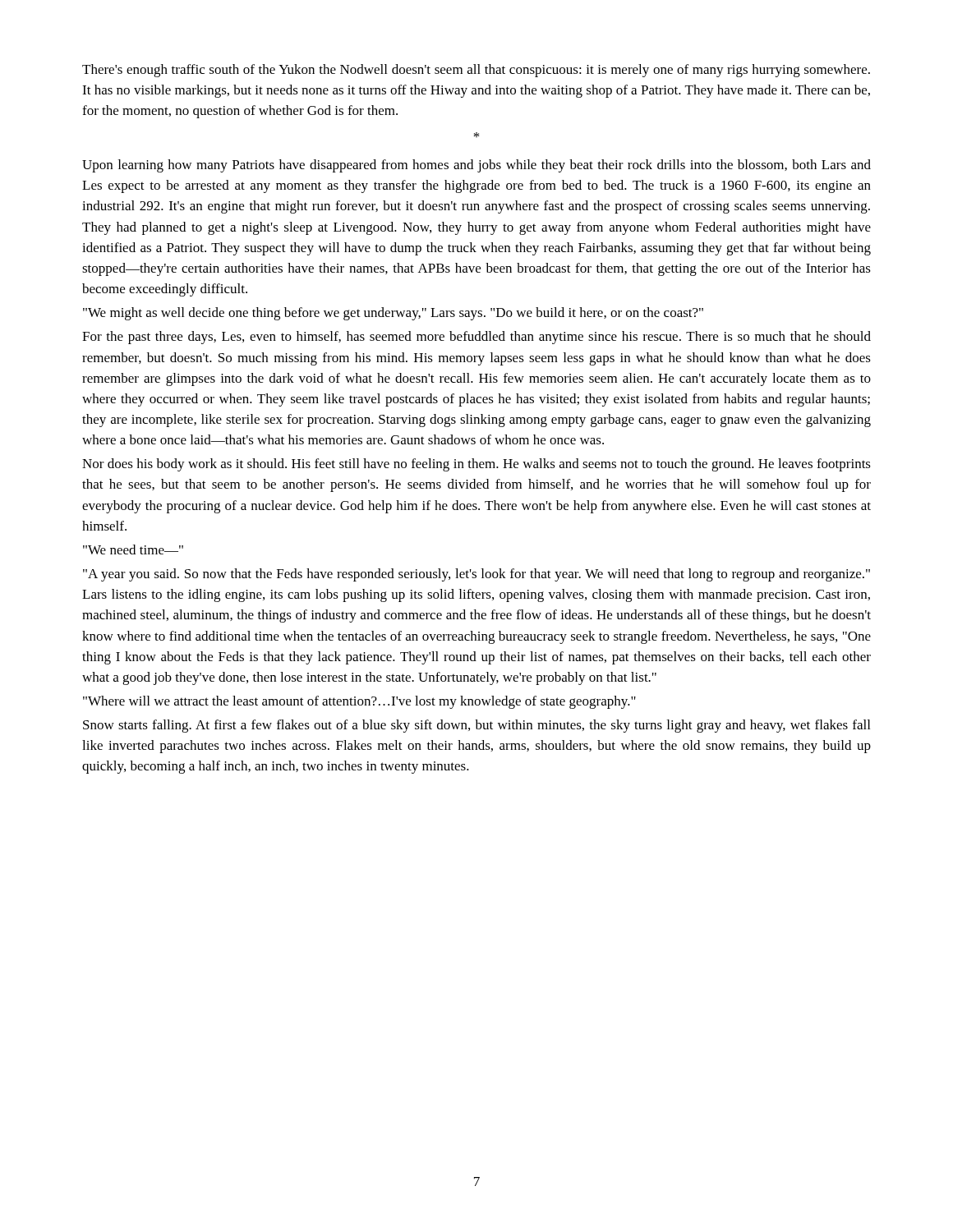Find the text block that reads "There's enough traffic south of the Yukon"

coord(476,90)
